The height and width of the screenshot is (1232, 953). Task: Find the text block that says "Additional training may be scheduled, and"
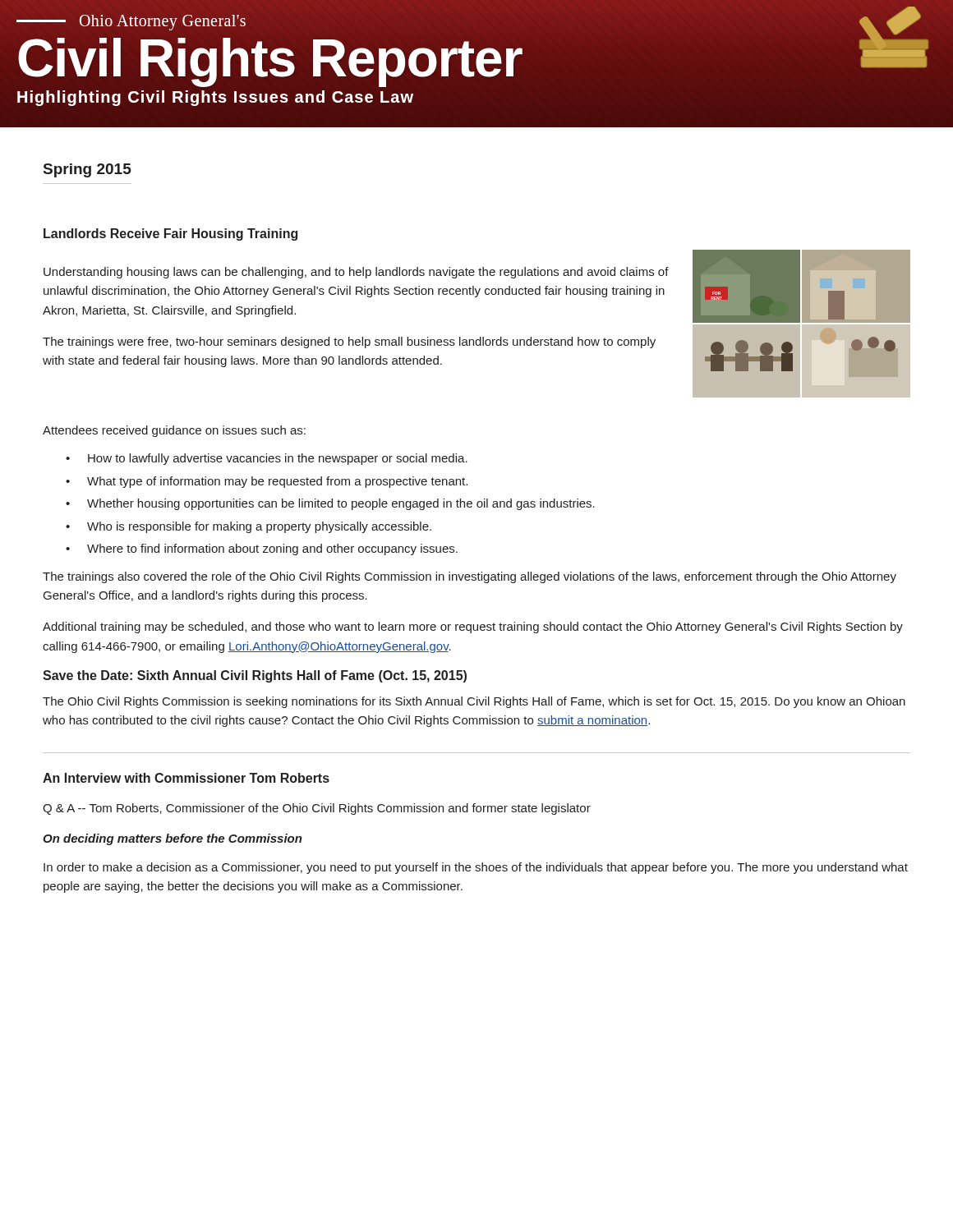click(x=476, y=636)
